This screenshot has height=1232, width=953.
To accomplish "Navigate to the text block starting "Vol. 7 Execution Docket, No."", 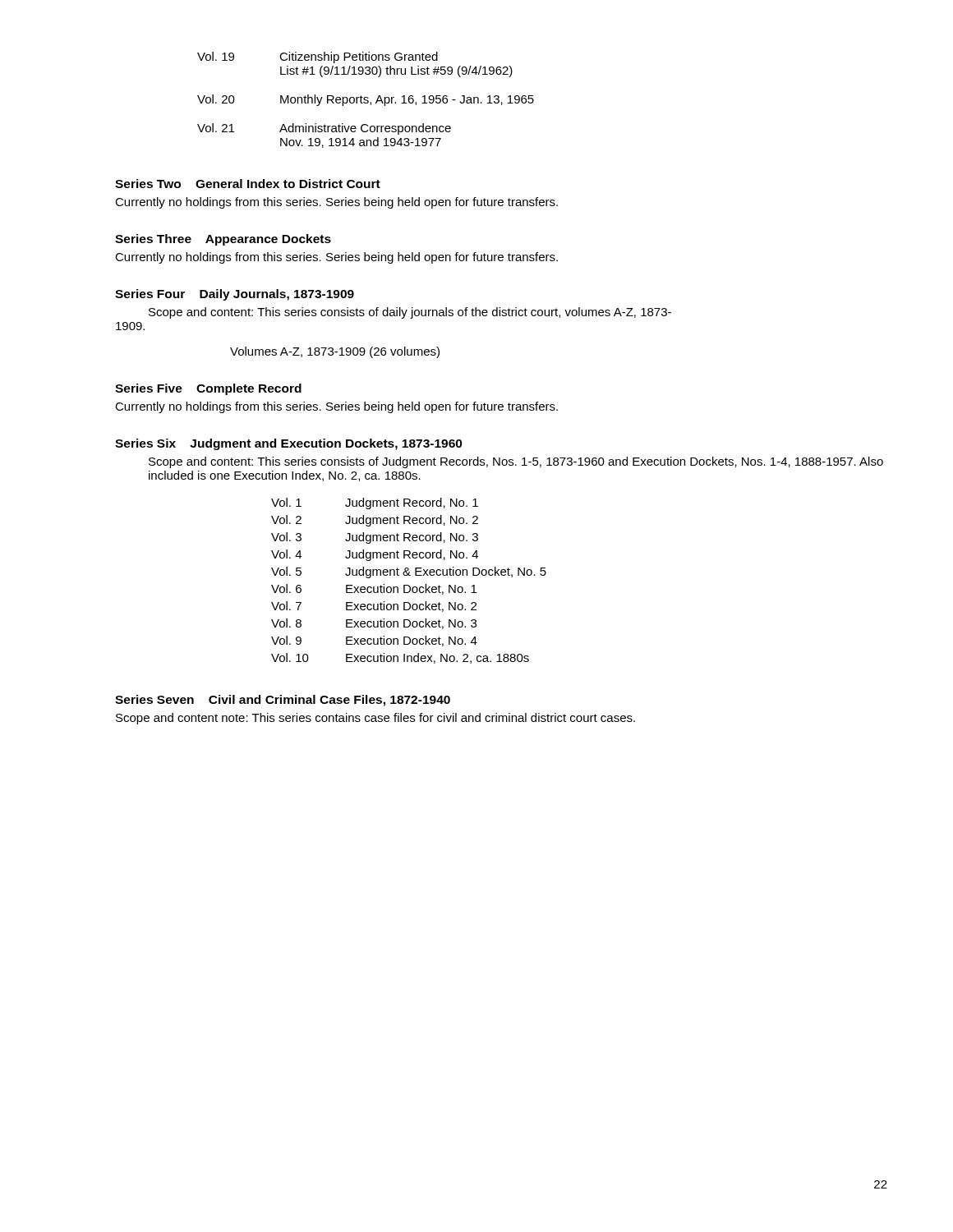I will 374,606.
